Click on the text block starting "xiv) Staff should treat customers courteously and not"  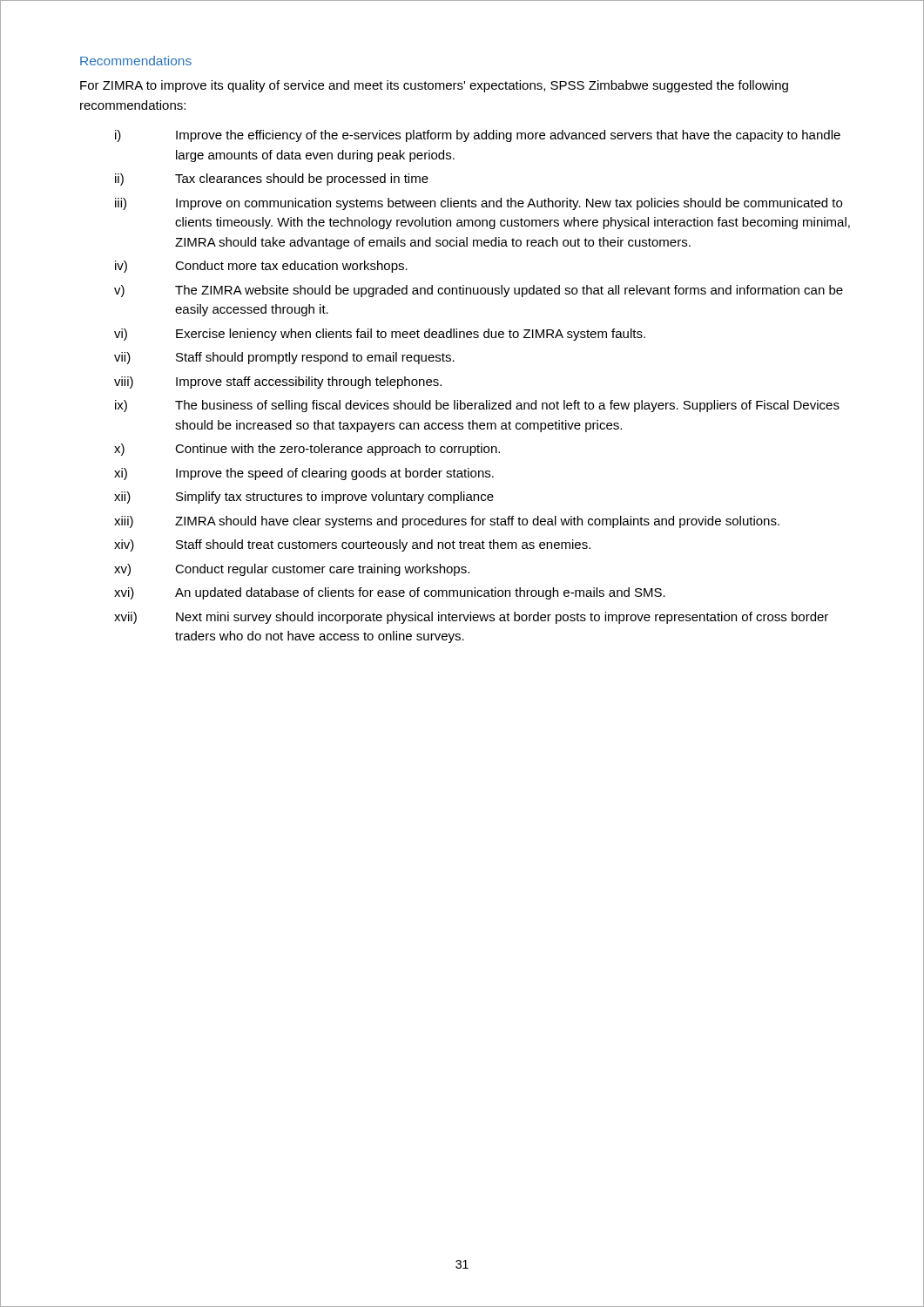(466, 545)
